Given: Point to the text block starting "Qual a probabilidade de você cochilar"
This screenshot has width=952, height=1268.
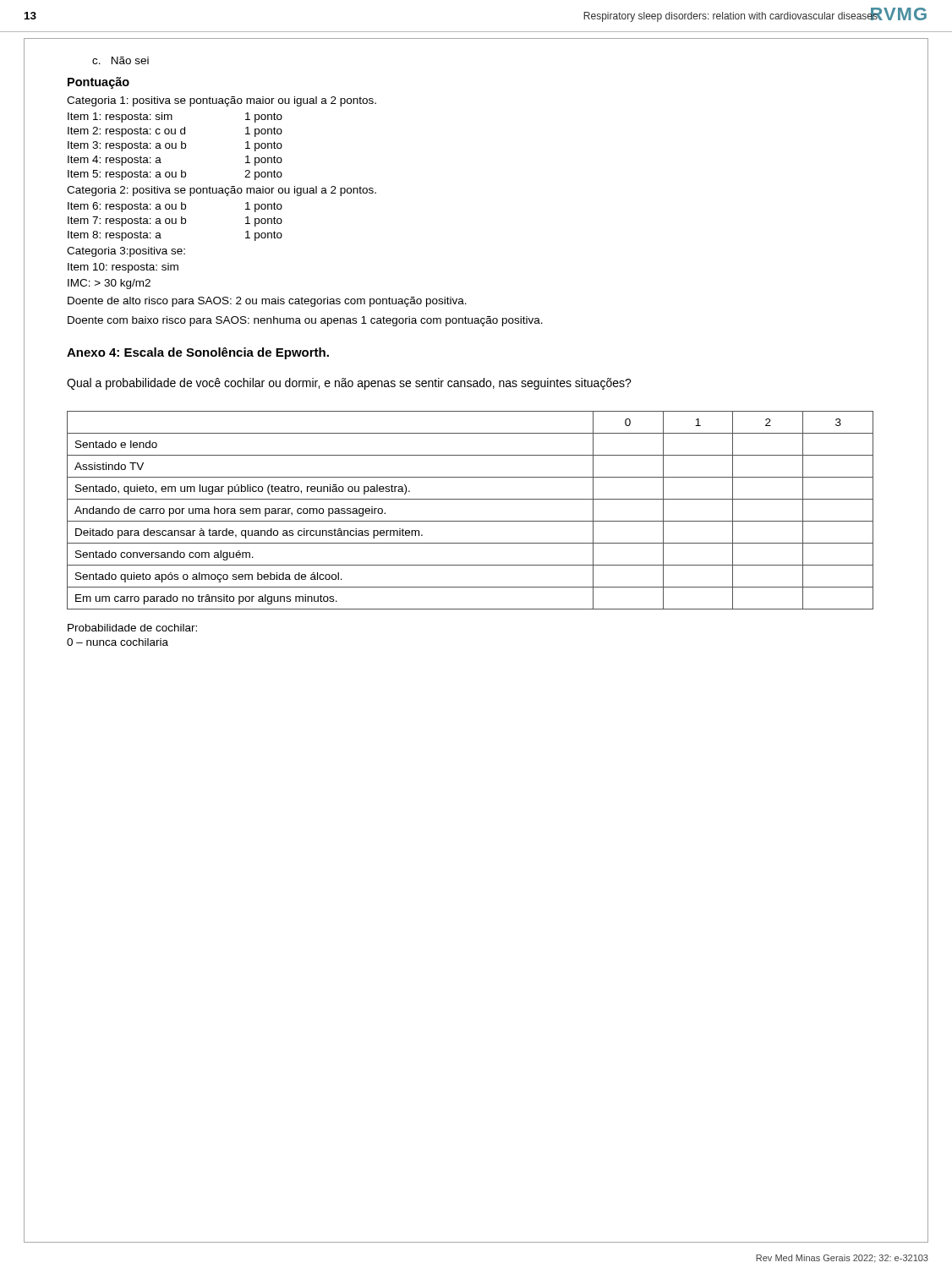Looking at the screenshot, I should click(349, 383).
